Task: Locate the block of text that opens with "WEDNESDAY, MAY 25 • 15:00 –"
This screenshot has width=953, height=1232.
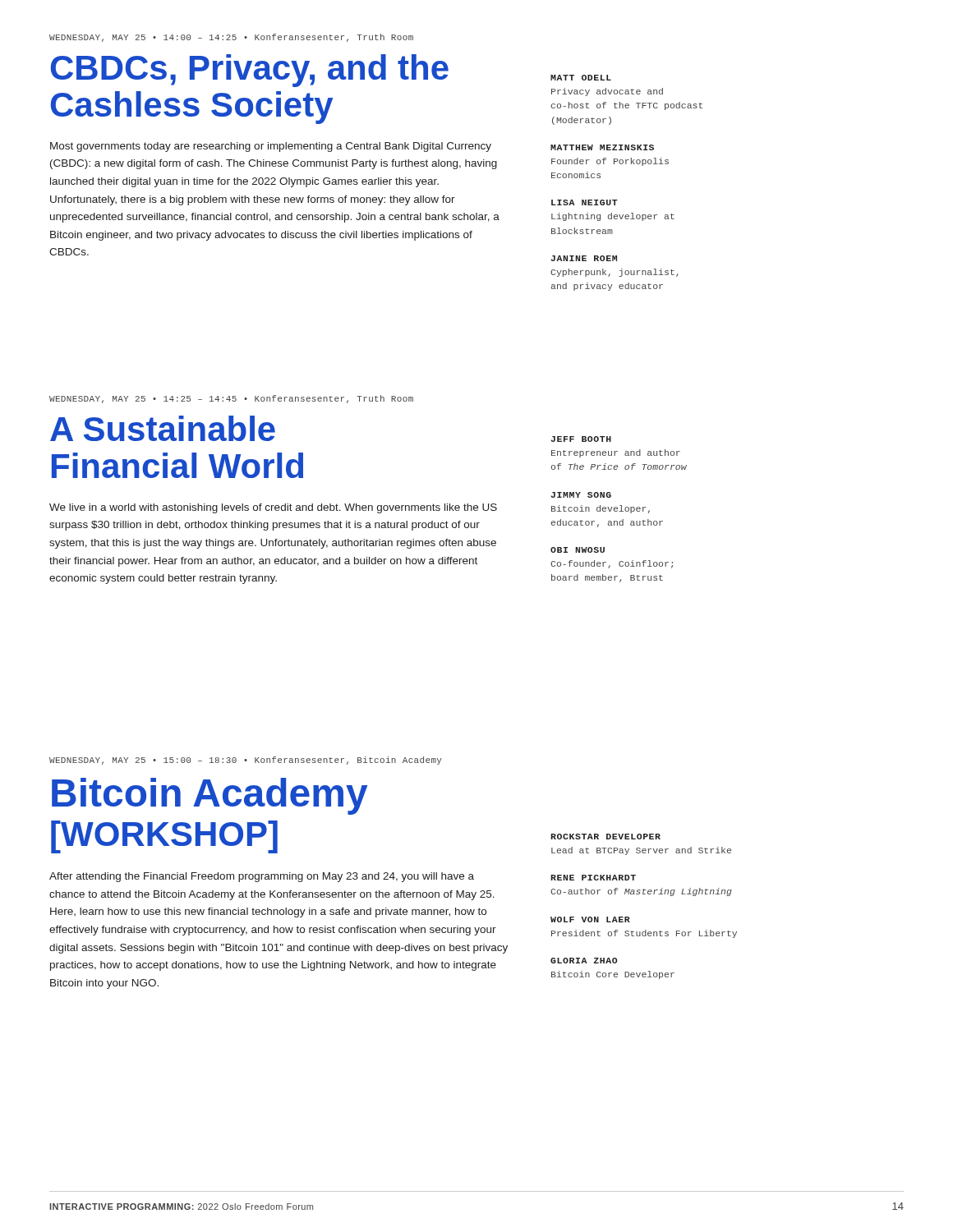Action: (246, 761)
